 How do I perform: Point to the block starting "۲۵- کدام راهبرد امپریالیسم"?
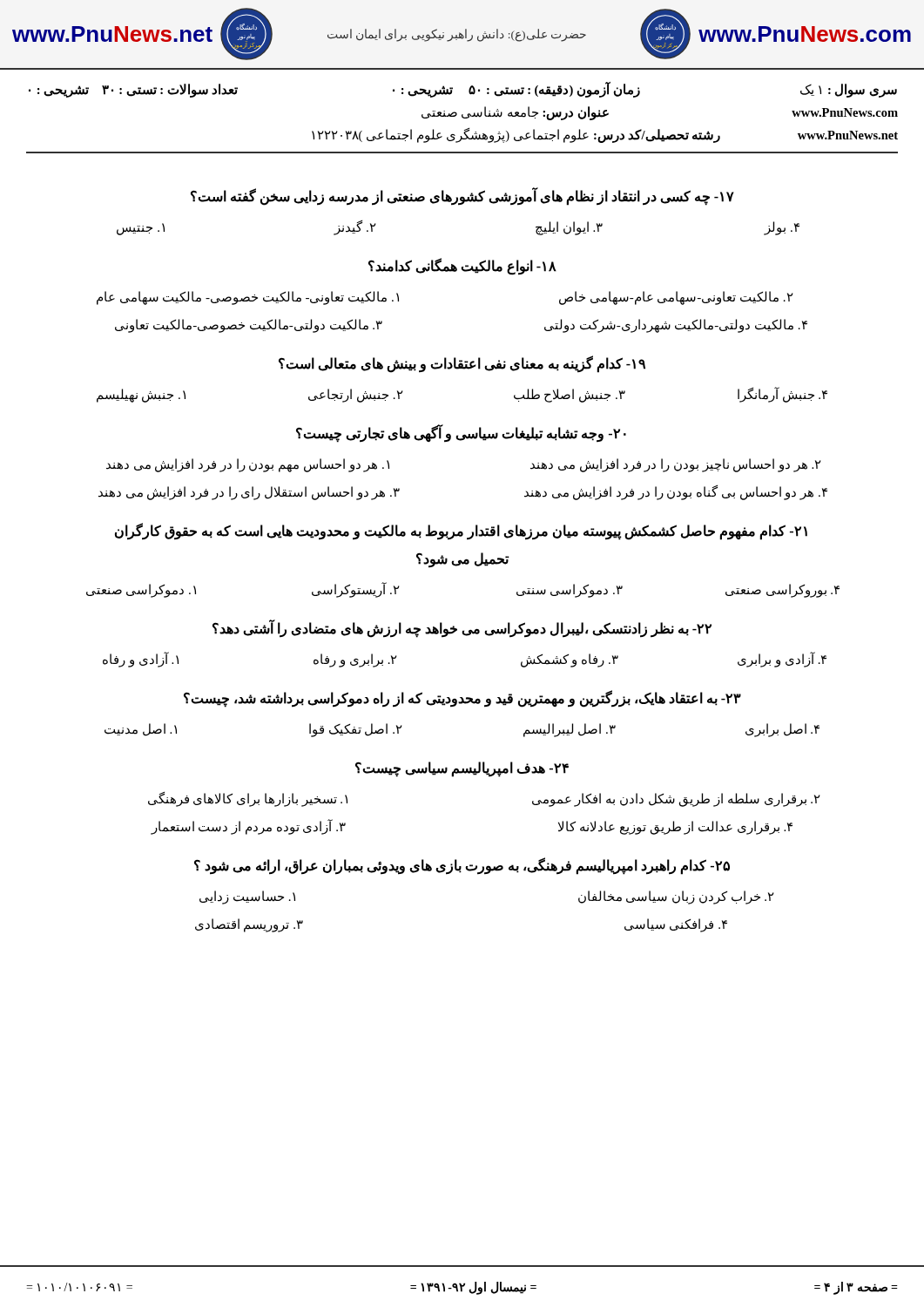click(x=462, y=866)
